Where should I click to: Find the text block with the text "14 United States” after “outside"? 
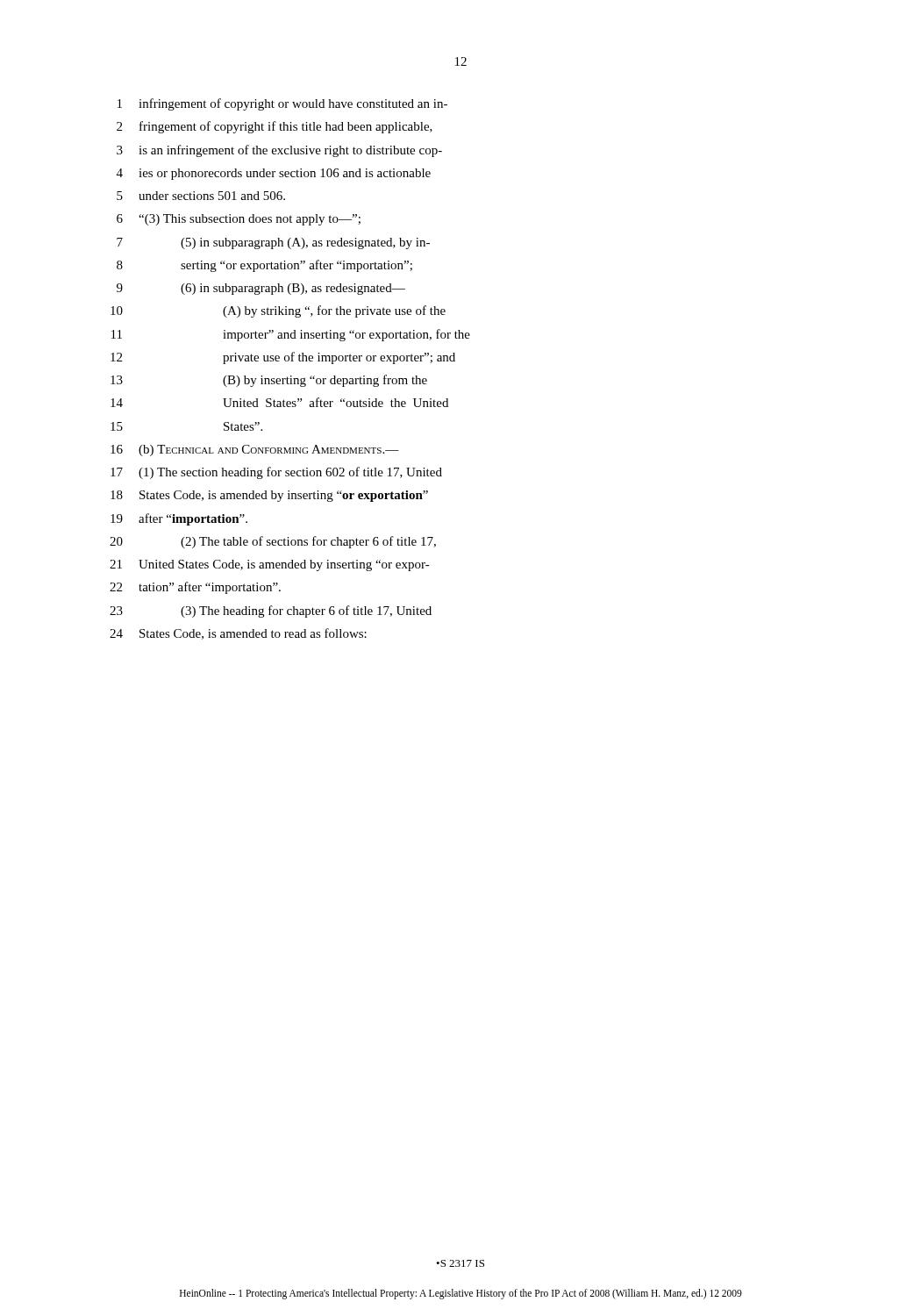point(273,403)
